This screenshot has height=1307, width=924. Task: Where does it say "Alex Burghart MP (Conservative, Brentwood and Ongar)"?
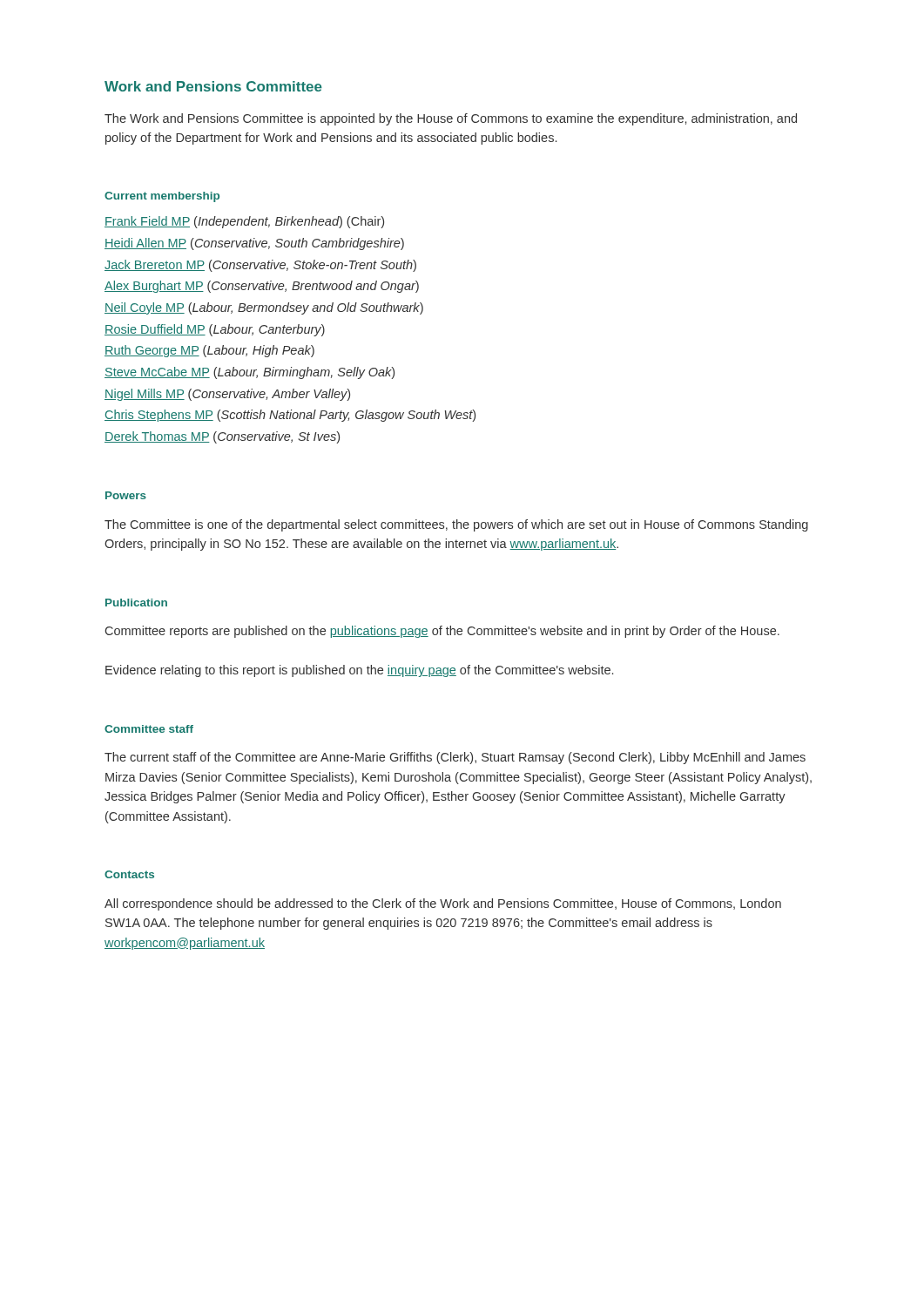[262, 287]
